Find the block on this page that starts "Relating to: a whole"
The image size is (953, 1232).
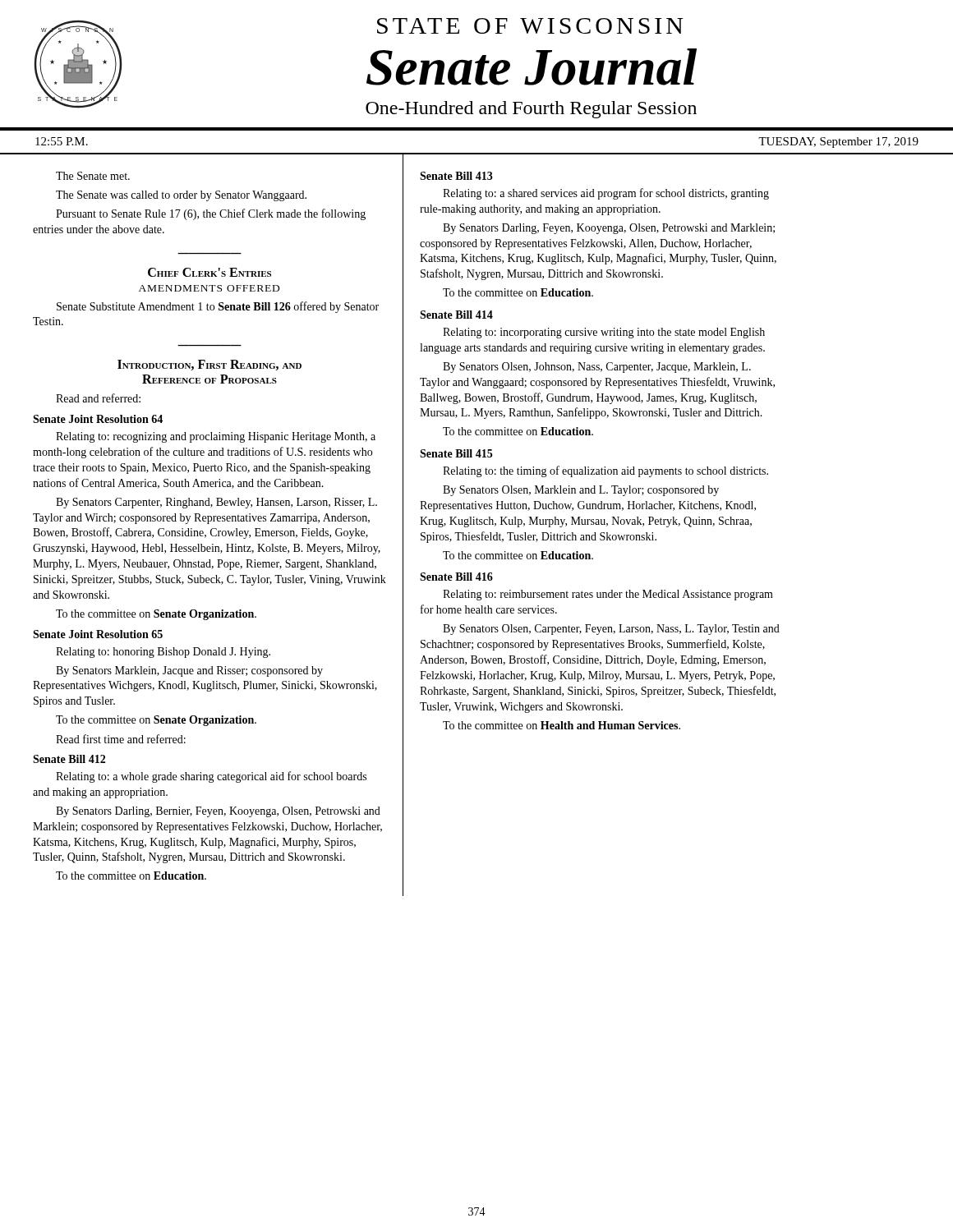point(210,827)
